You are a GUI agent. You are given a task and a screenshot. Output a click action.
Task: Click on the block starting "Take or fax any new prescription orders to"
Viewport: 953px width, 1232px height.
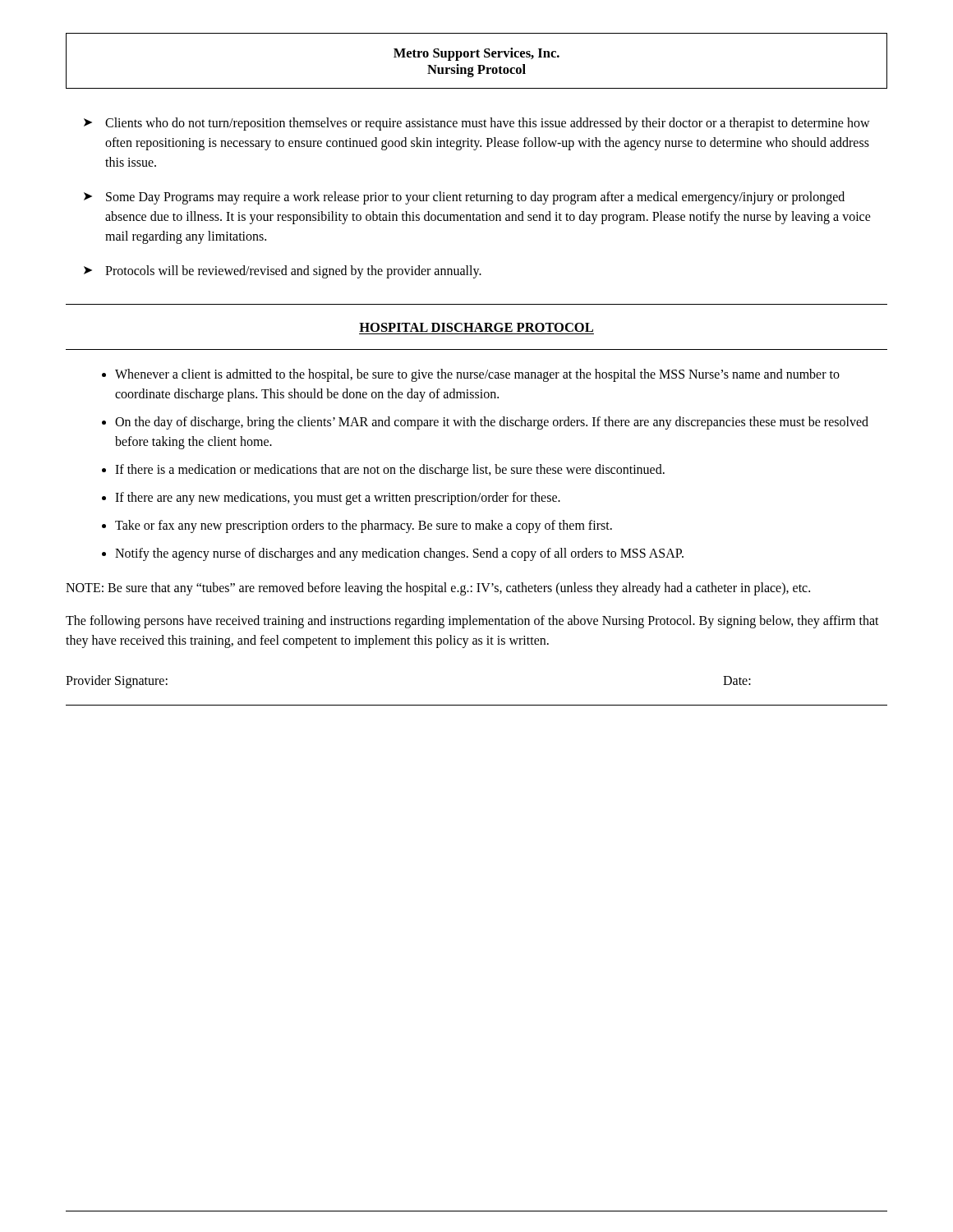[x=364, y=525]
